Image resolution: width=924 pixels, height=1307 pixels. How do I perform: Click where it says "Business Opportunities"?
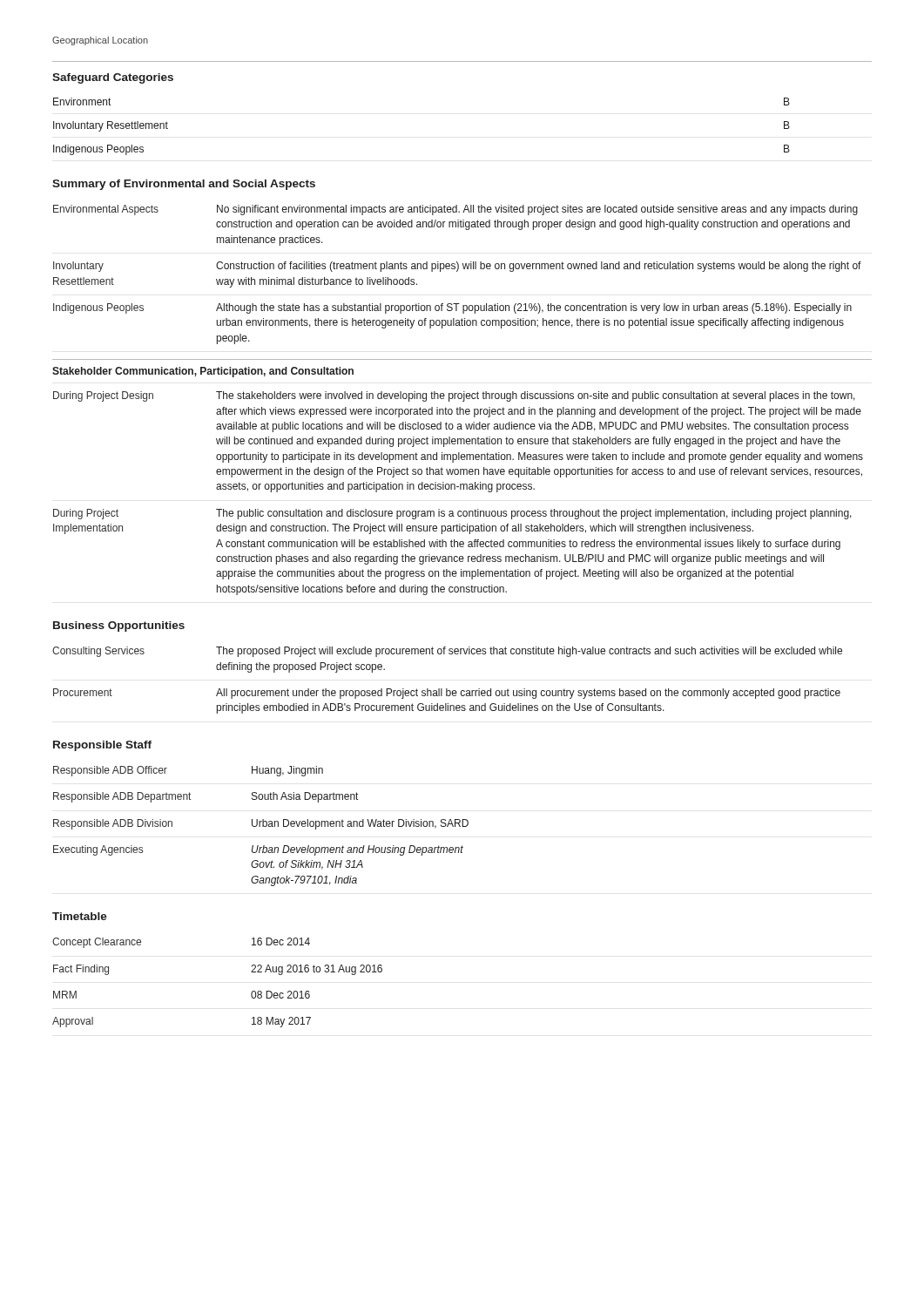point(119,625)
